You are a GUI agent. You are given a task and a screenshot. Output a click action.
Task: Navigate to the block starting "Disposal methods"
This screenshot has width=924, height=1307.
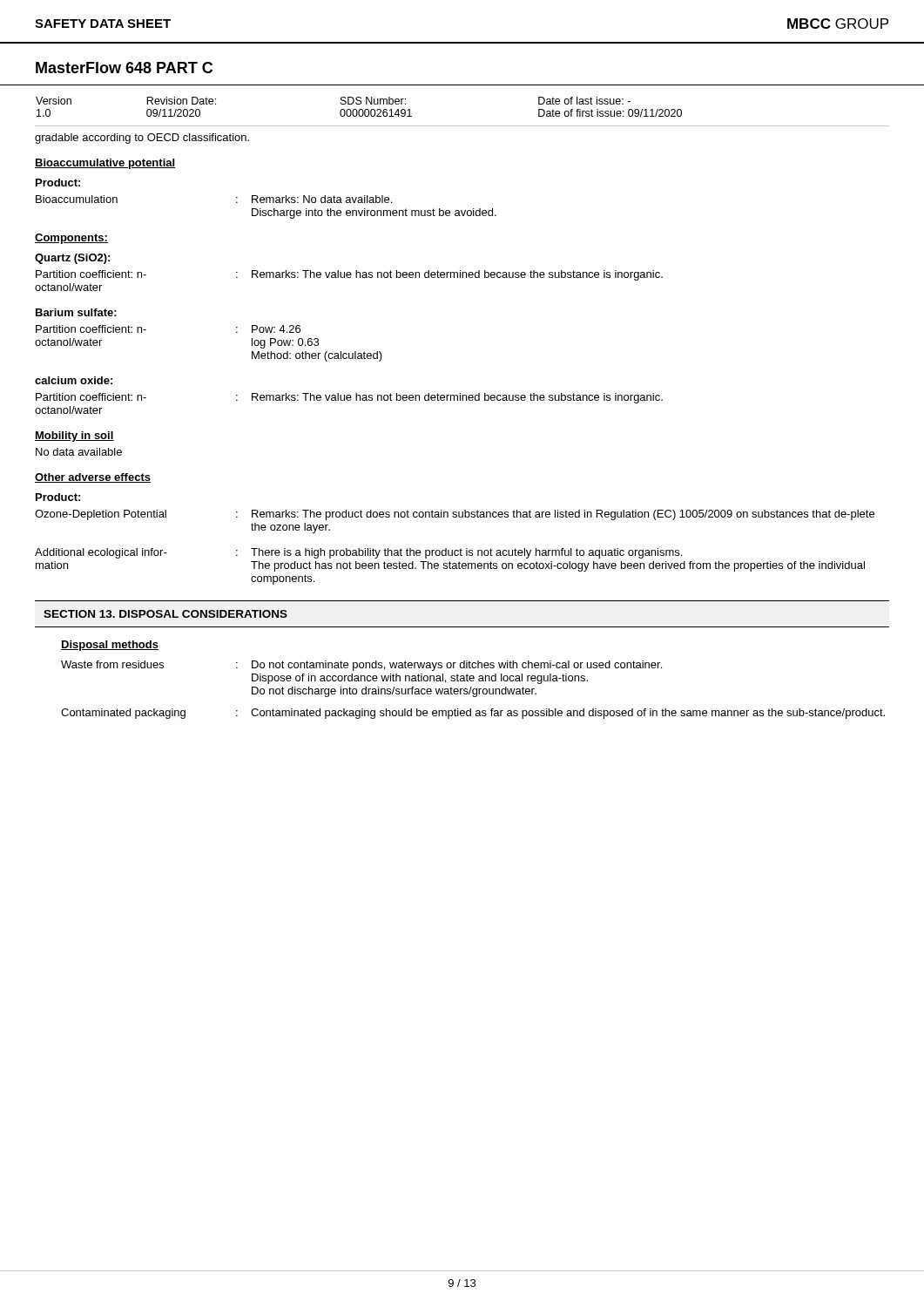pyautogui.click(x=110, y=644)
